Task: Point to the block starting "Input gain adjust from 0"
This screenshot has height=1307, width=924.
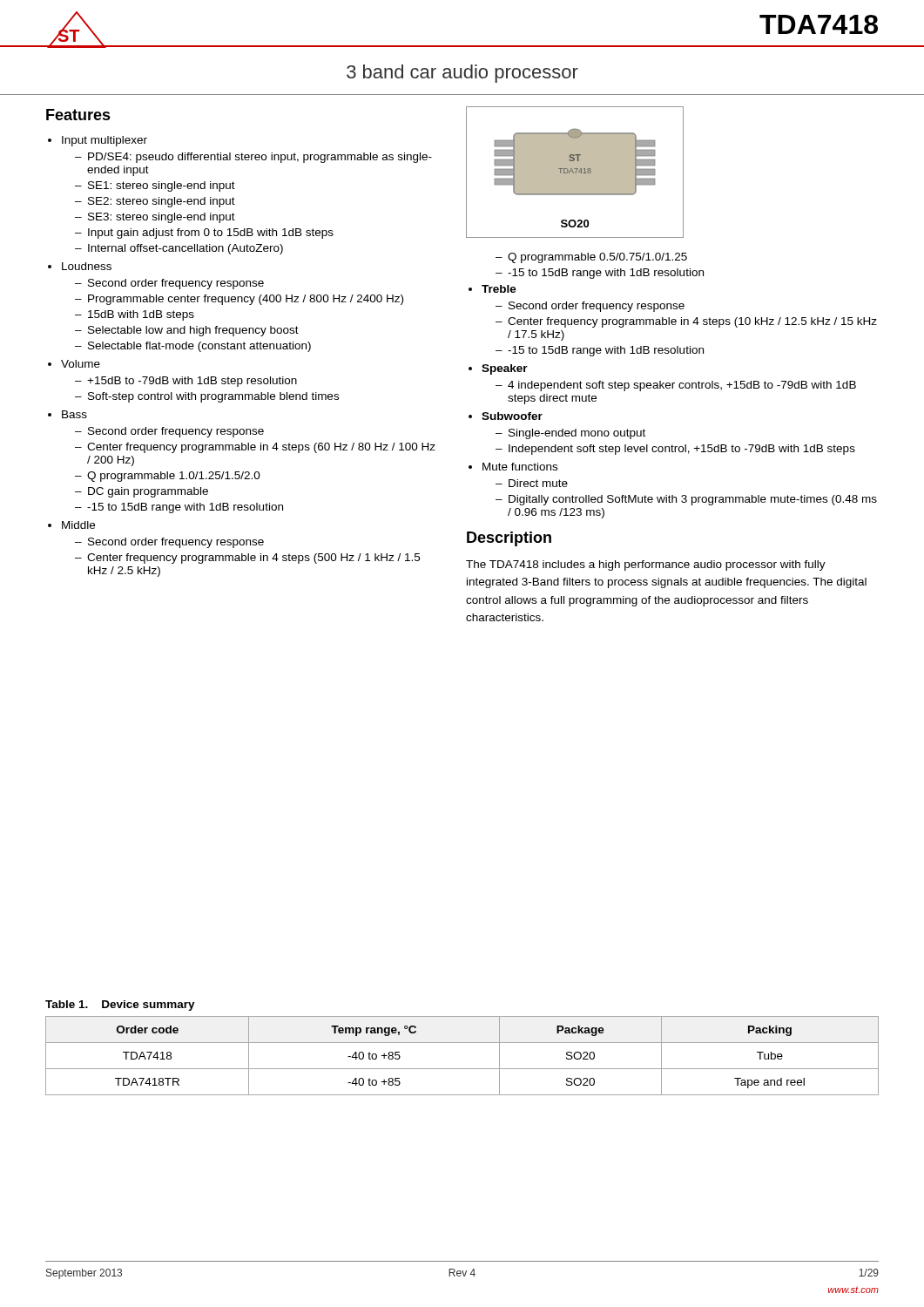Action: pyautogui.click(x=210, y=232)
